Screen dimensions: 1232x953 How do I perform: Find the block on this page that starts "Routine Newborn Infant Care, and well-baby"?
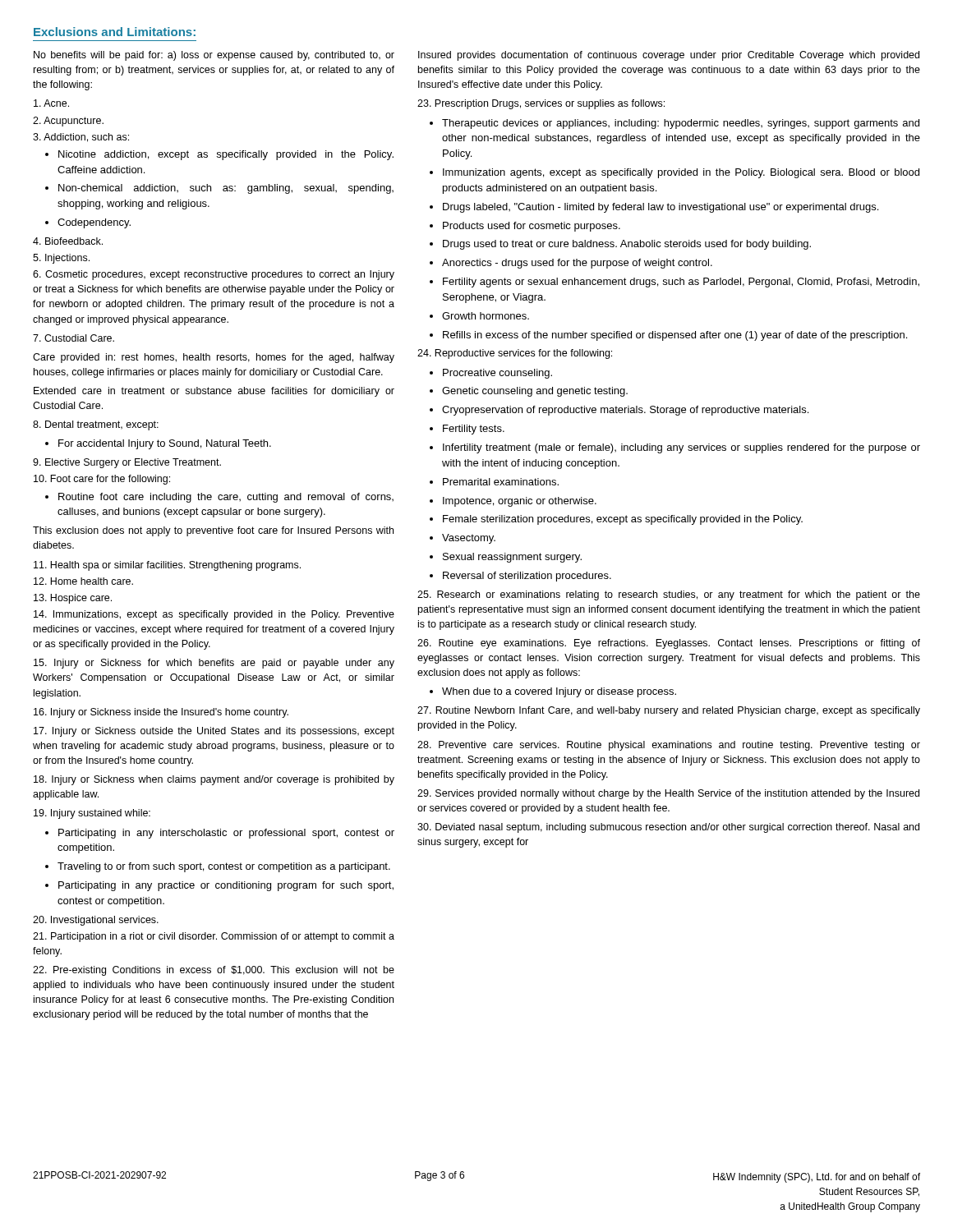(669, 718)
